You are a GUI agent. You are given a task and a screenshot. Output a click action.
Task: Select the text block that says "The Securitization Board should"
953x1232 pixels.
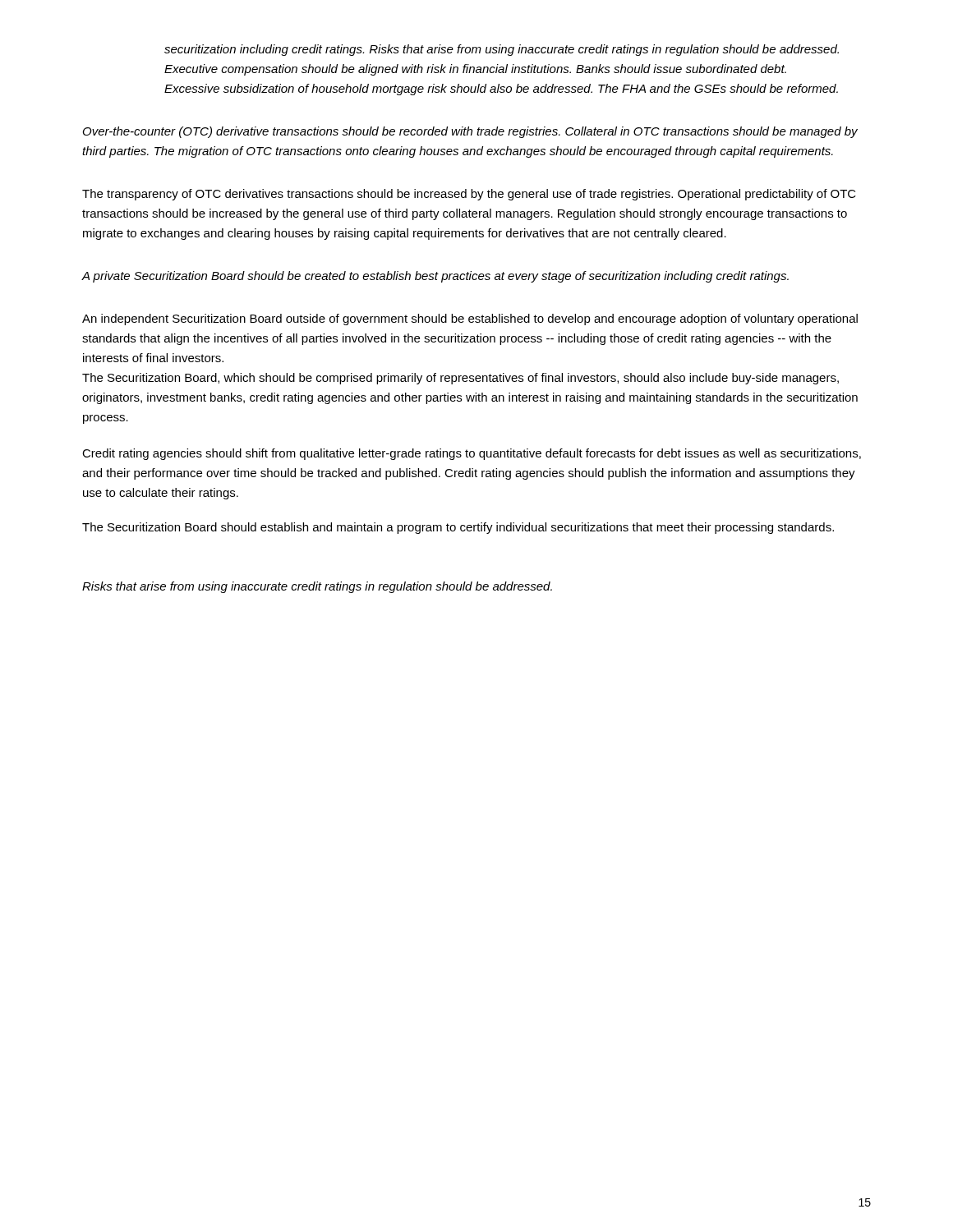[x=459, y=527]
